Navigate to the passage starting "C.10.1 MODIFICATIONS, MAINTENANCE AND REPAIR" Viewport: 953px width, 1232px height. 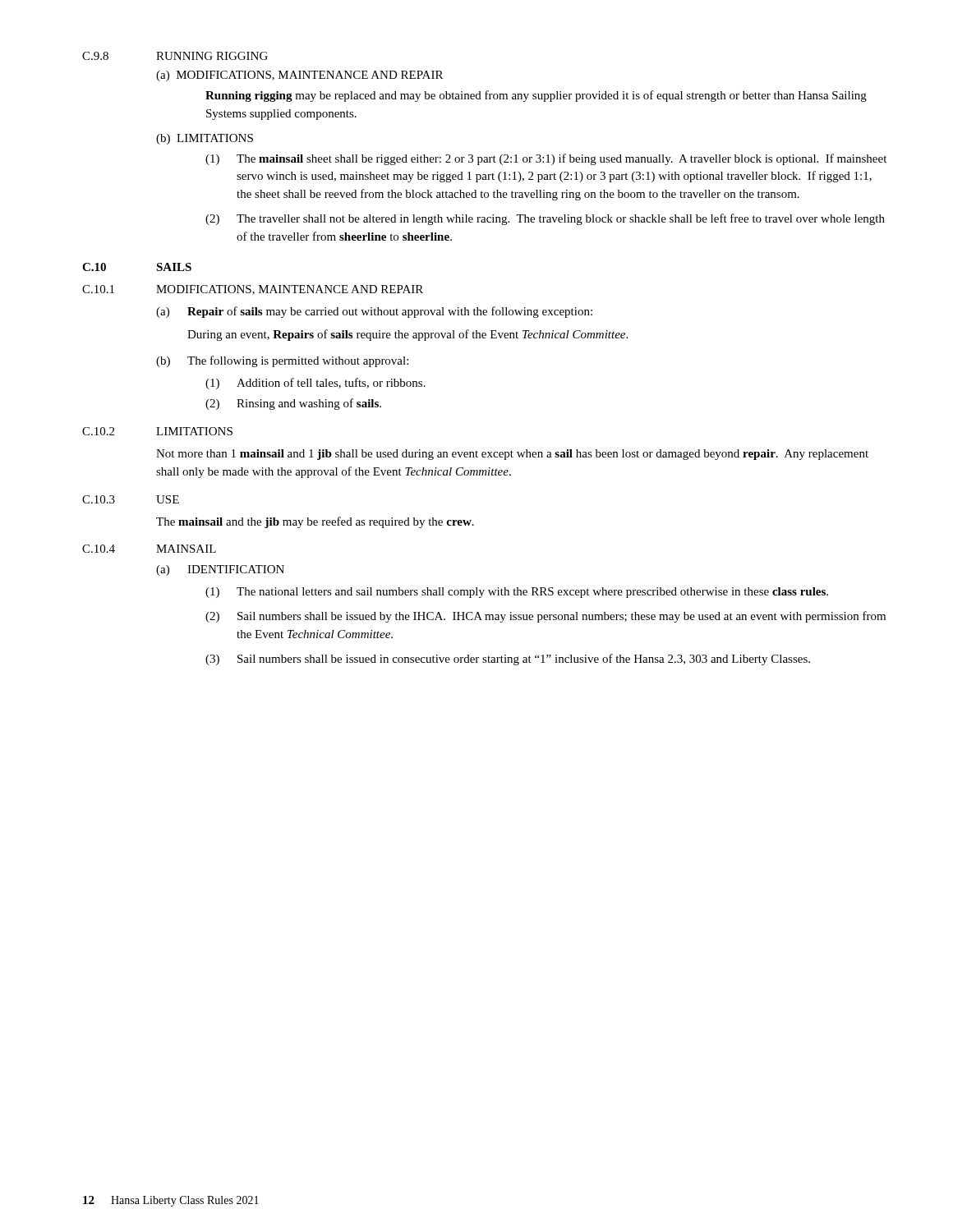tap(253, 290)
